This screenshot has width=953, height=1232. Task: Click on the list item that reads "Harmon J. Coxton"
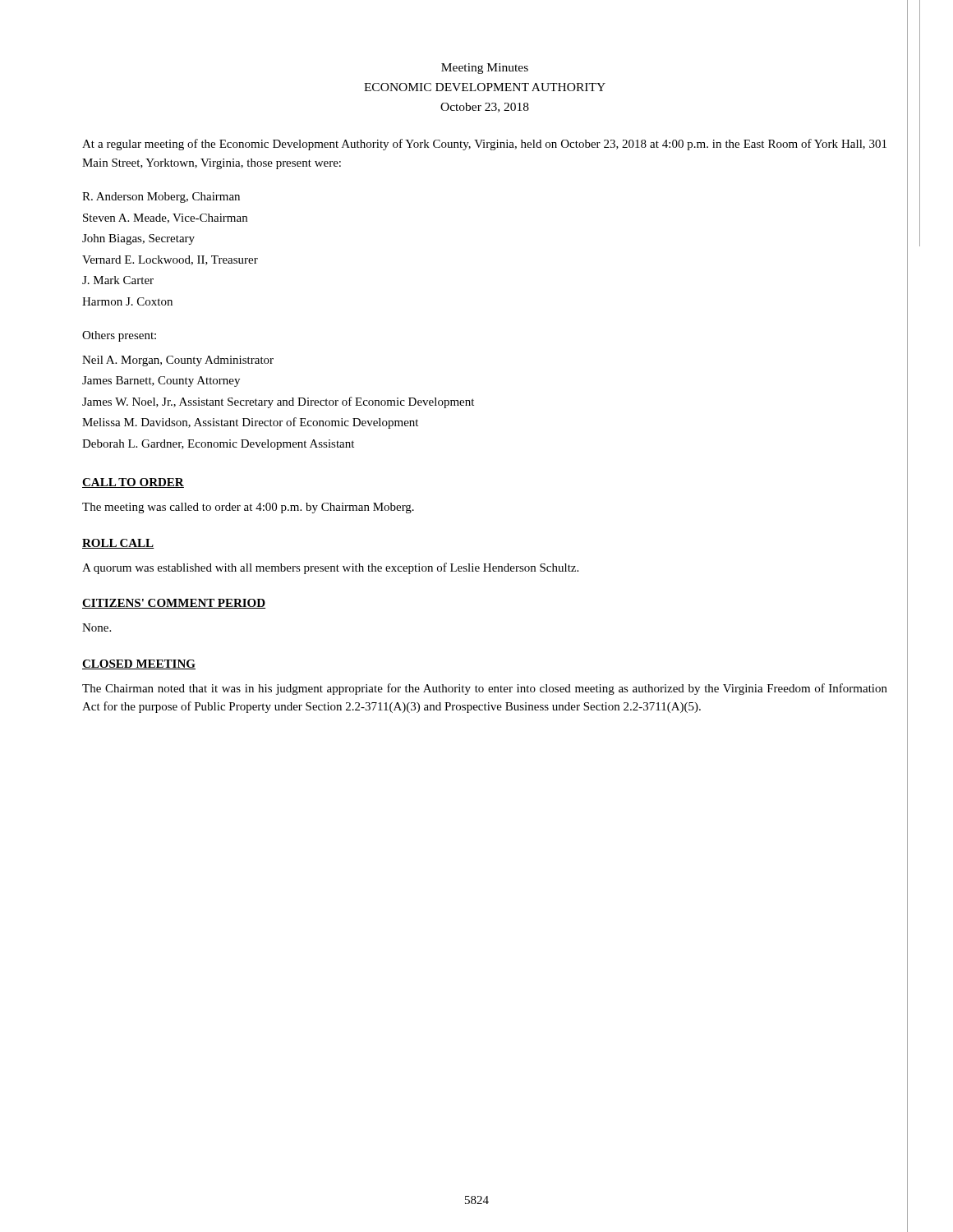128,301
